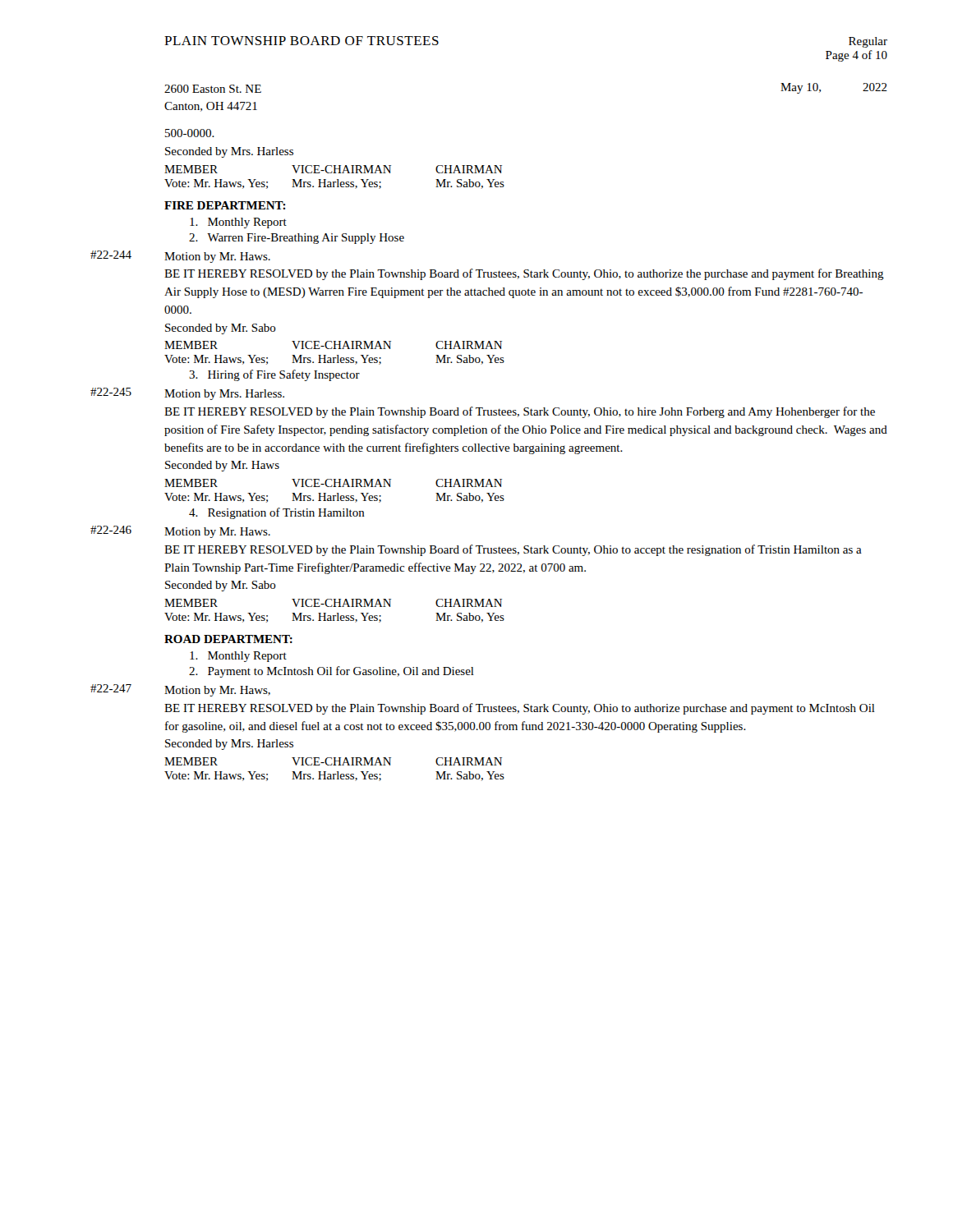Point to the block beginning "500-0000. Seconded by Mrs."

click(229, 142)
